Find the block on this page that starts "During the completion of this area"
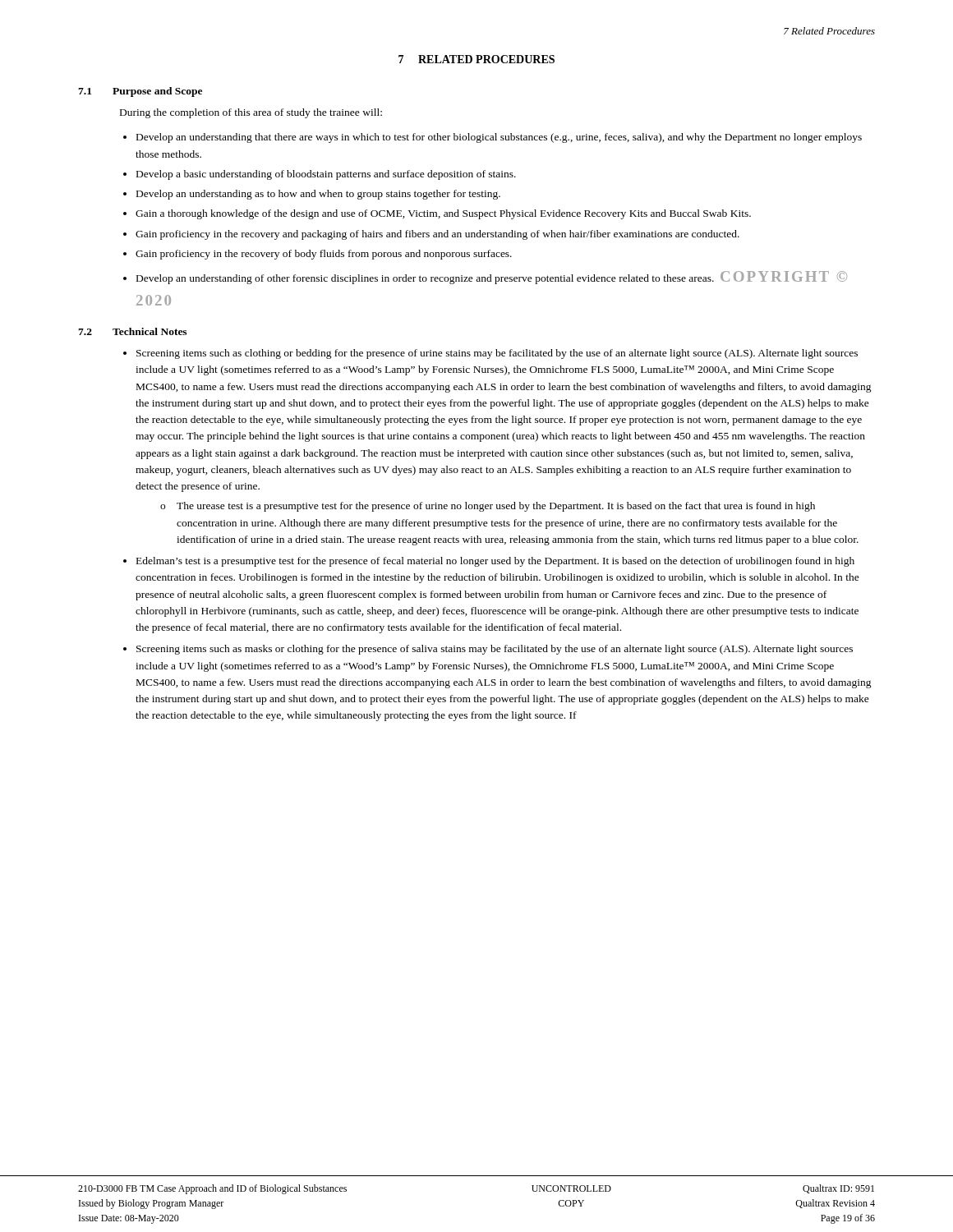 251,112
